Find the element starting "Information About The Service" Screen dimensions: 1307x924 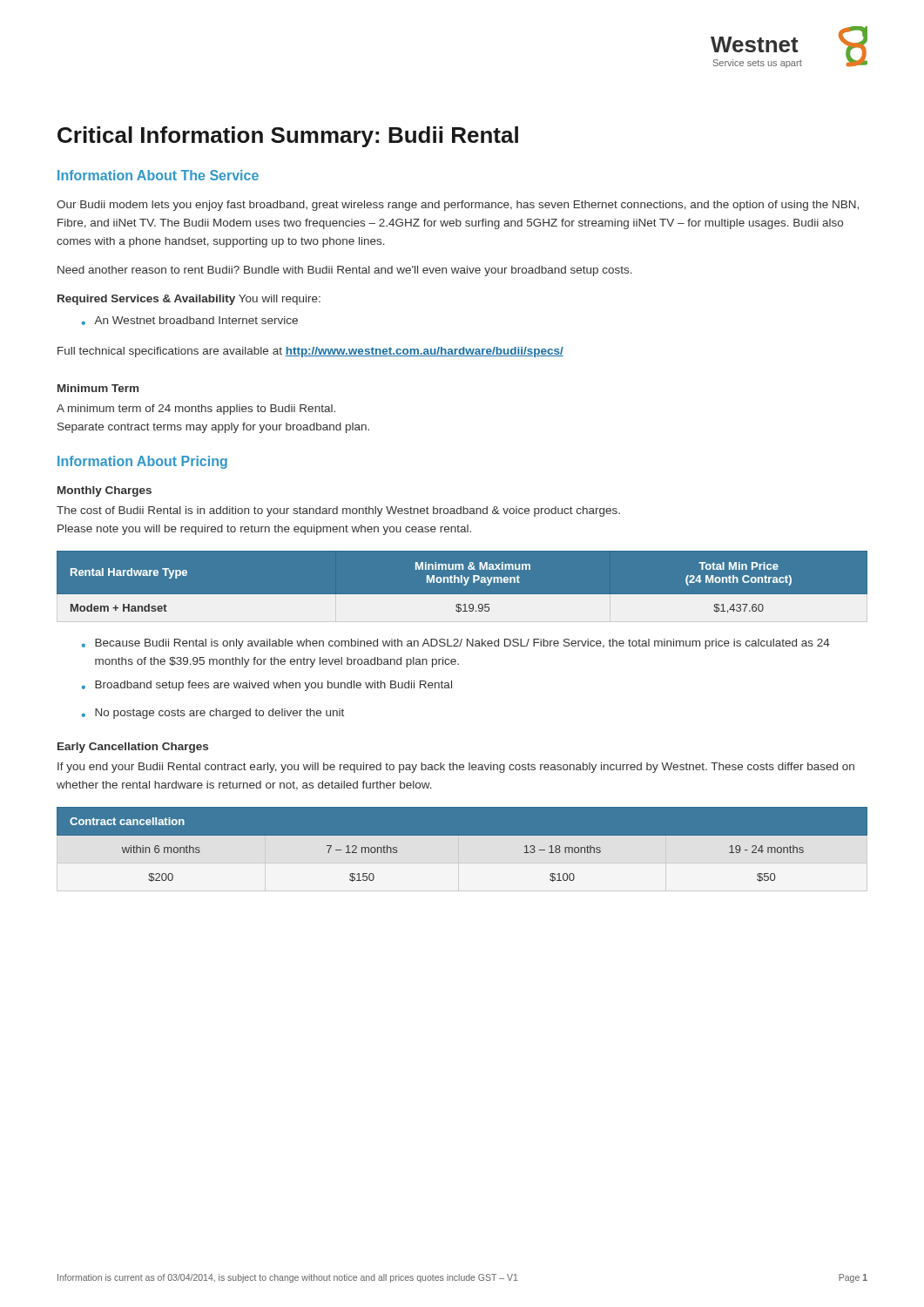click(x=158, y=175)
